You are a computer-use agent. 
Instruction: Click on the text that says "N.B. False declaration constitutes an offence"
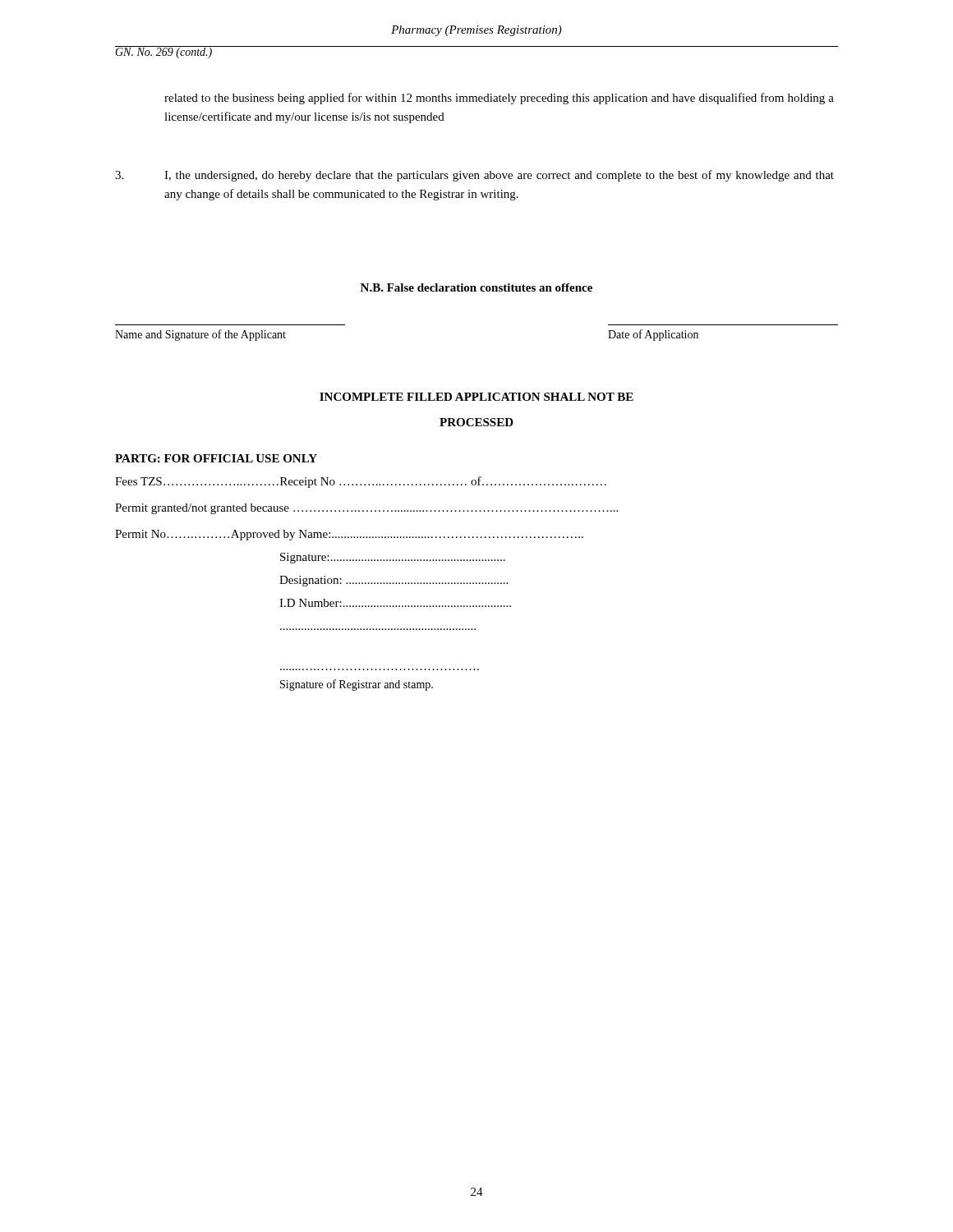click(x=476, y=287)
